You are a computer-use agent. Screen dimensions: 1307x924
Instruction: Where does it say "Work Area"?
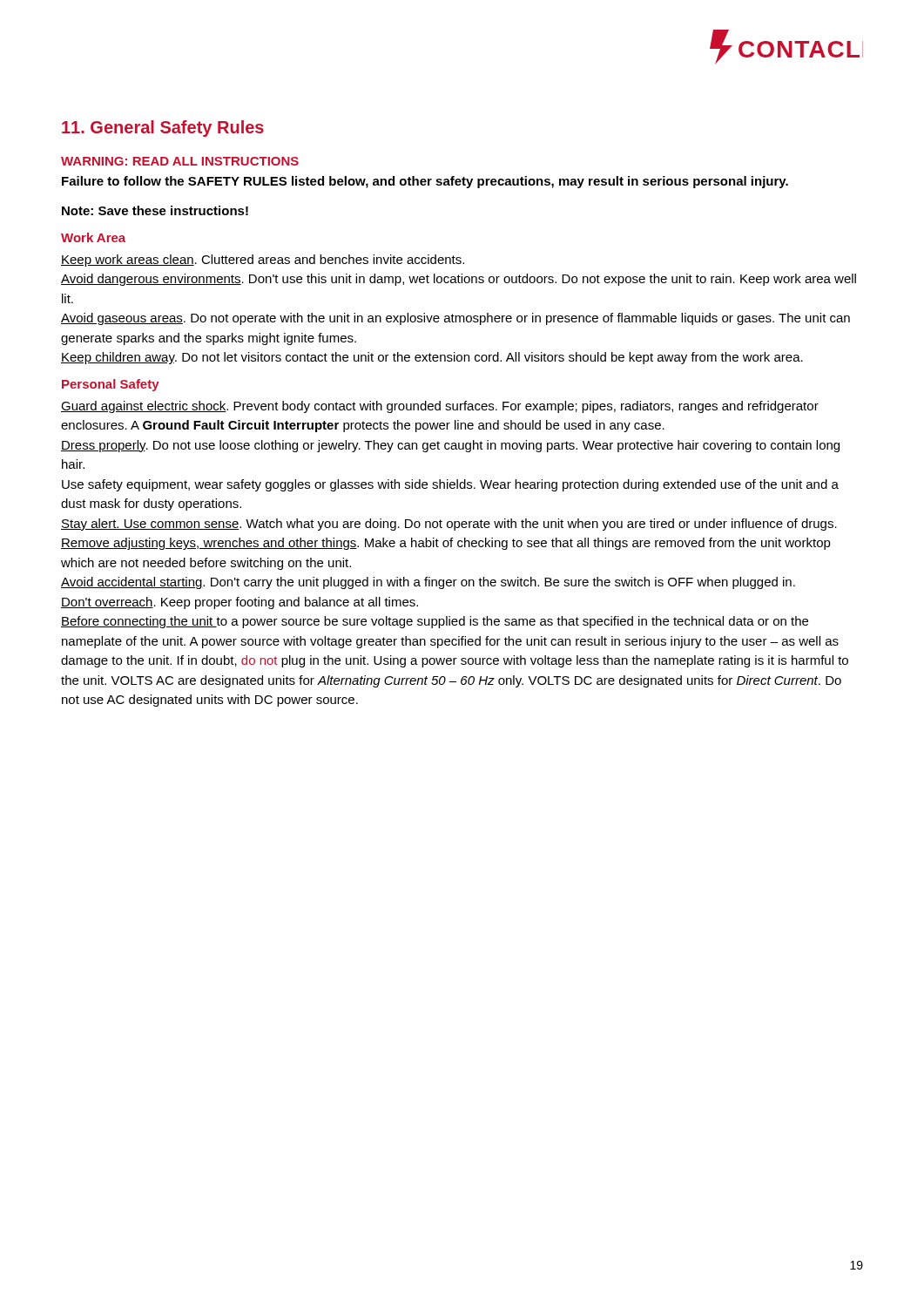click(93, 237)
